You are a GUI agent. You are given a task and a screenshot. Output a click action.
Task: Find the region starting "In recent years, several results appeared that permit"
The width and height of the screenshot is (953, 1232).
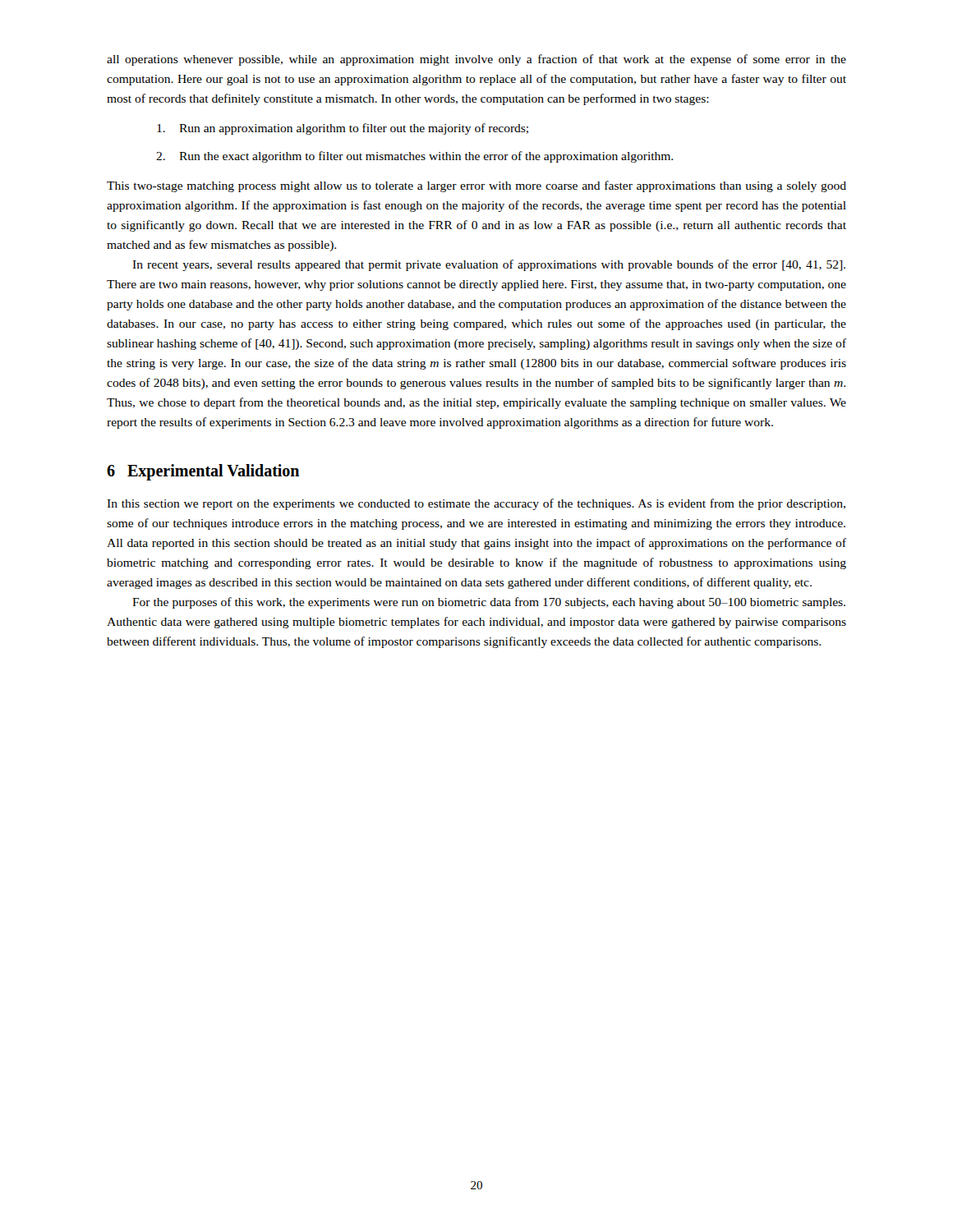pyautogui.click(x=476, y=344)
